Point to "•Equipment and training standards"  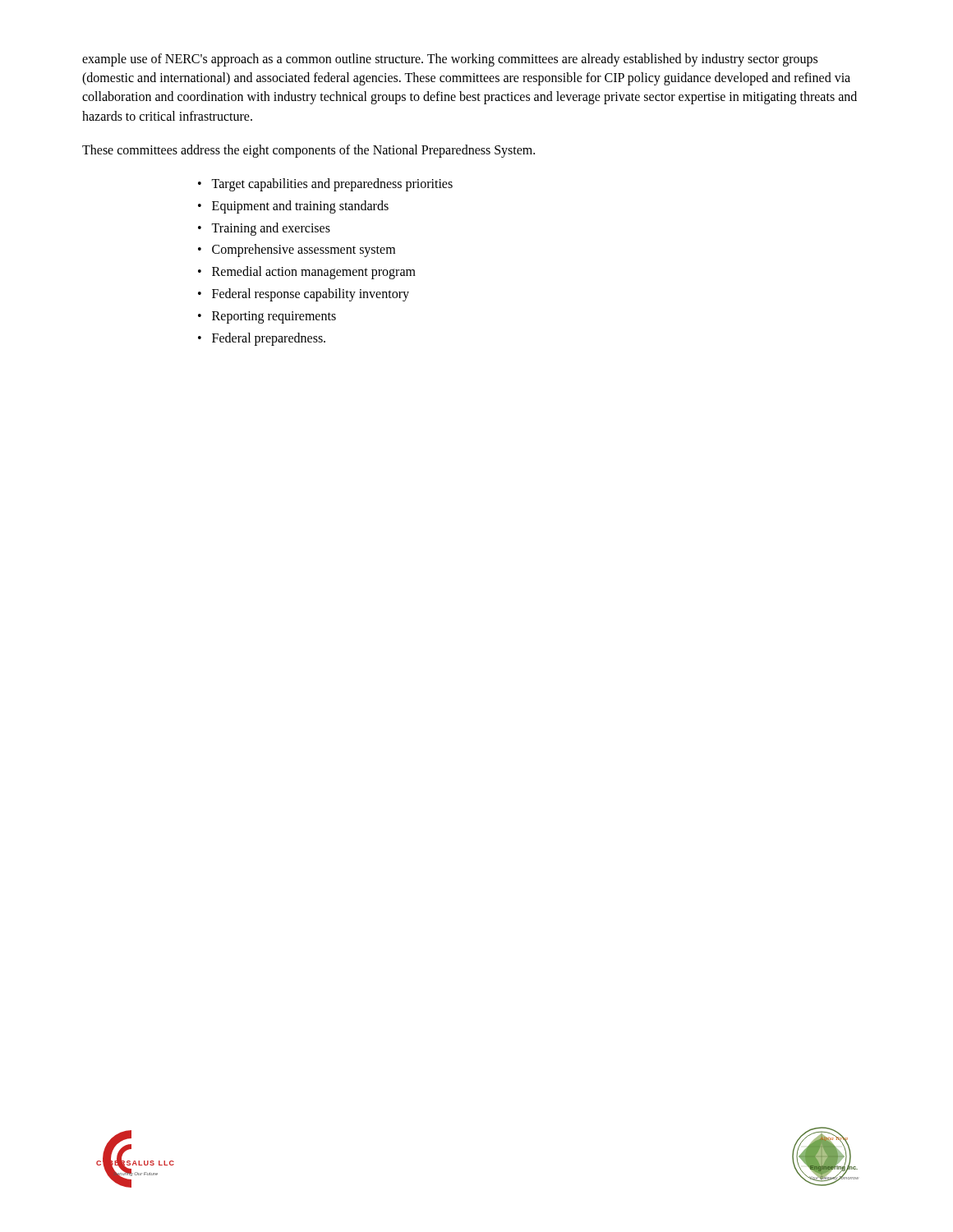point(293,206)
